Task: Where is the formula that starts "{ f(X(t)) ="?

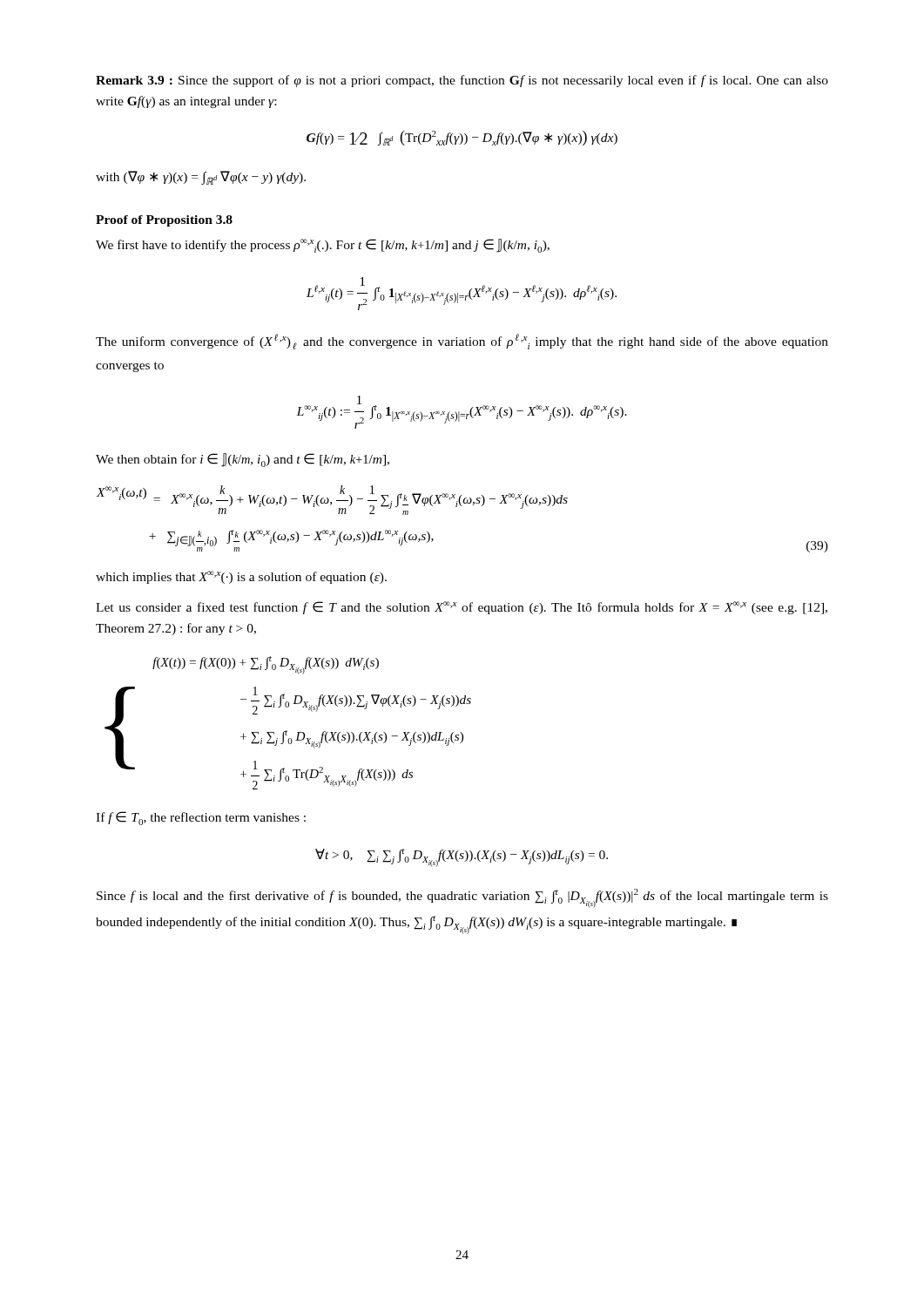Action: point(462,723)
